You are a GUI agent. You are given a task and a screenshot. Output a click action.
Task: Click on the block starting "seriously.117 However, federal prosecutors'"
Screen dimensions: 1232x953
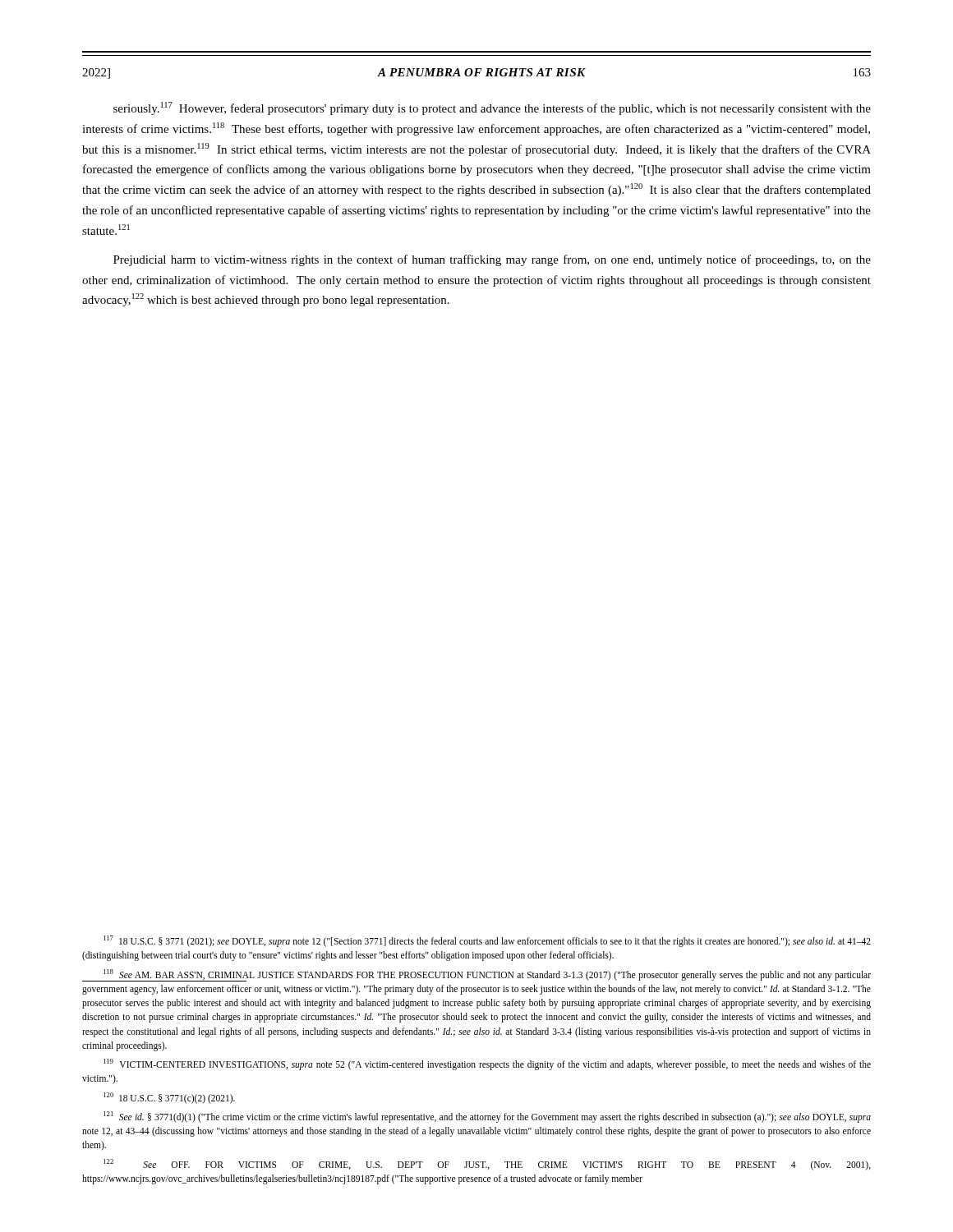[476, 205]
